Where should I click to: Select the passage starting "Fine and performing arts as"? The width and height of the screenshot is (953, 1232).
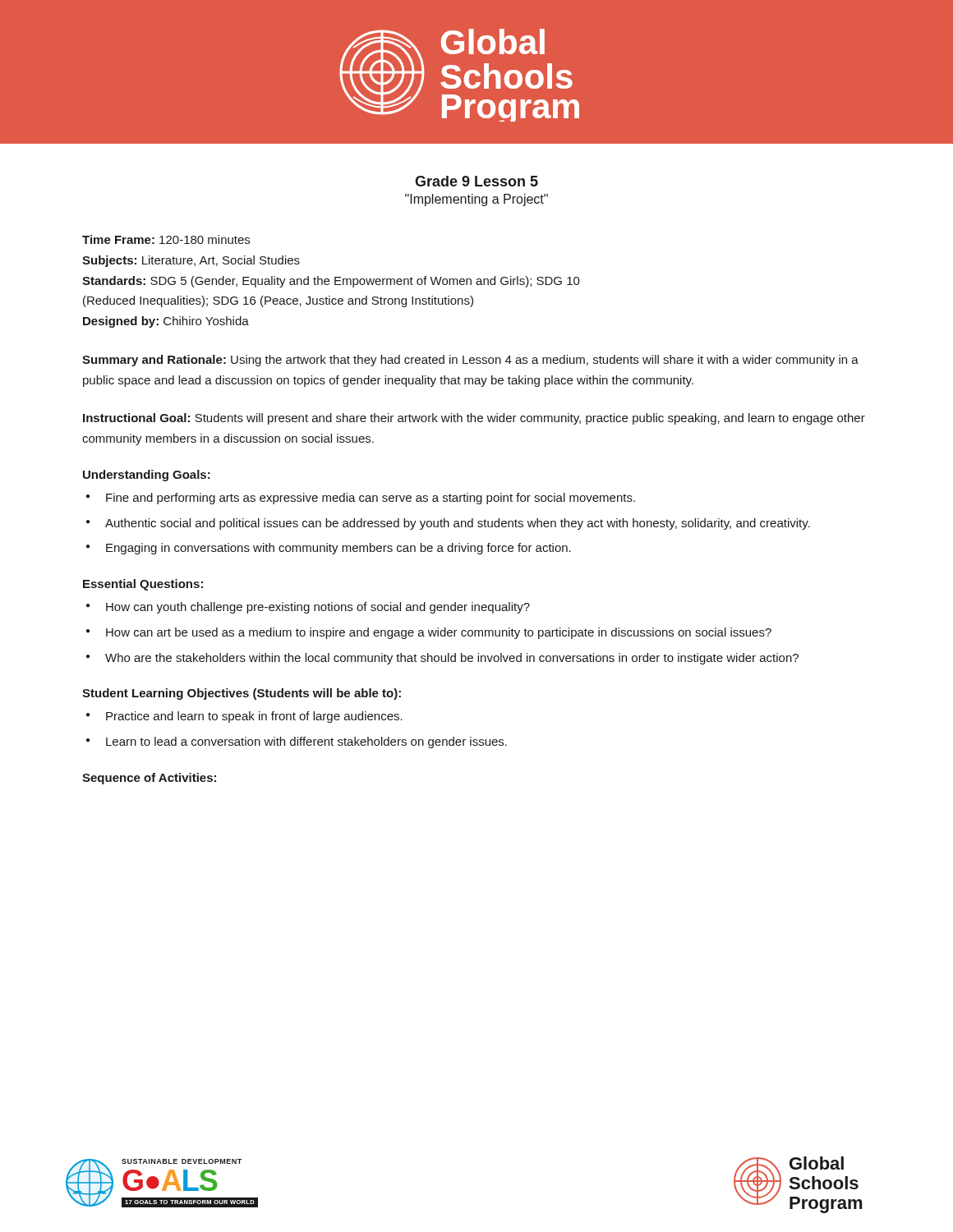click(x=371, y=497)
